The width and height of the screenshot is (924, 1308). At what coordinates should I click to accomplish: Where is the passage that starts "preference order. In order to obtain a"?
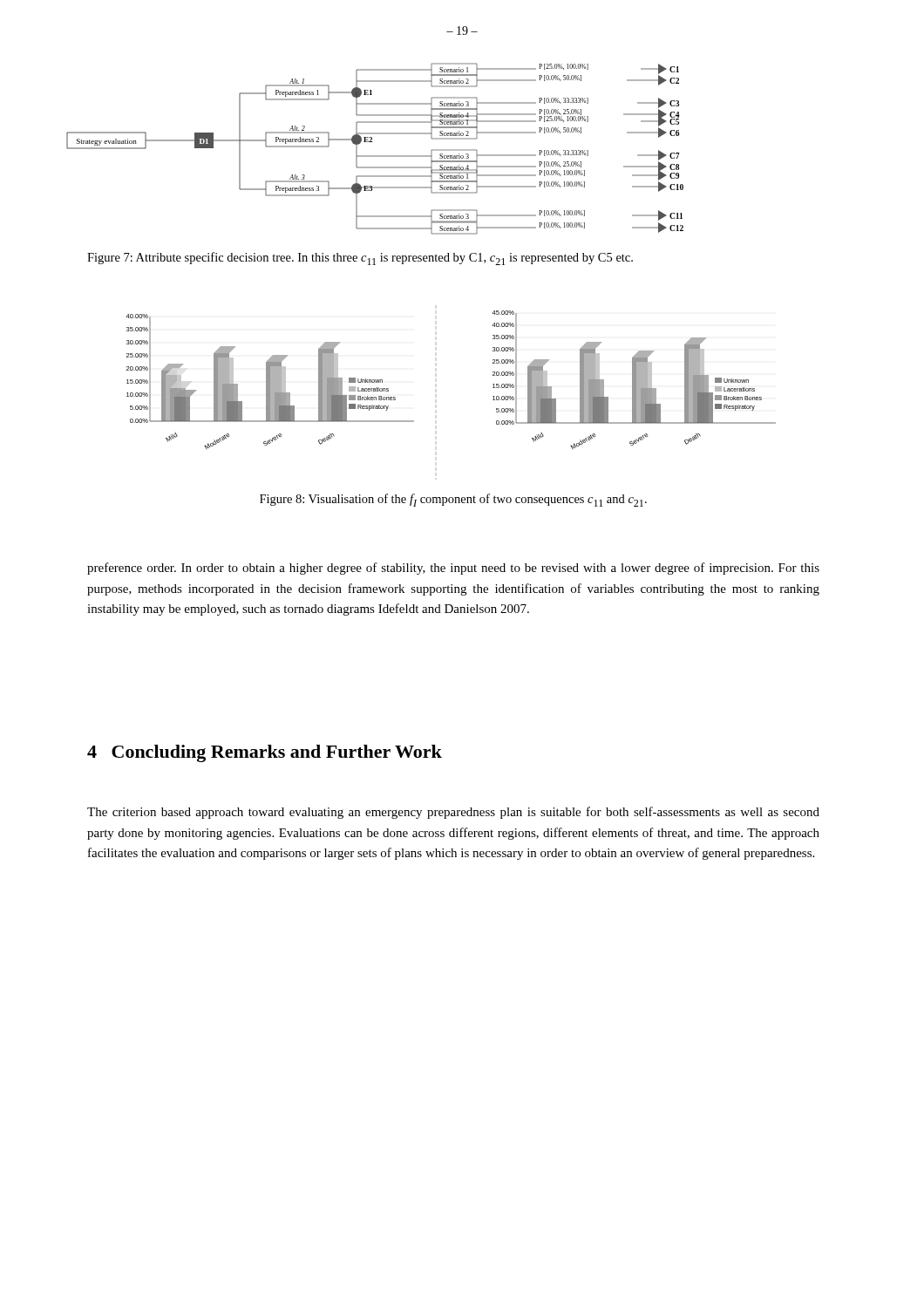(453, 588)
